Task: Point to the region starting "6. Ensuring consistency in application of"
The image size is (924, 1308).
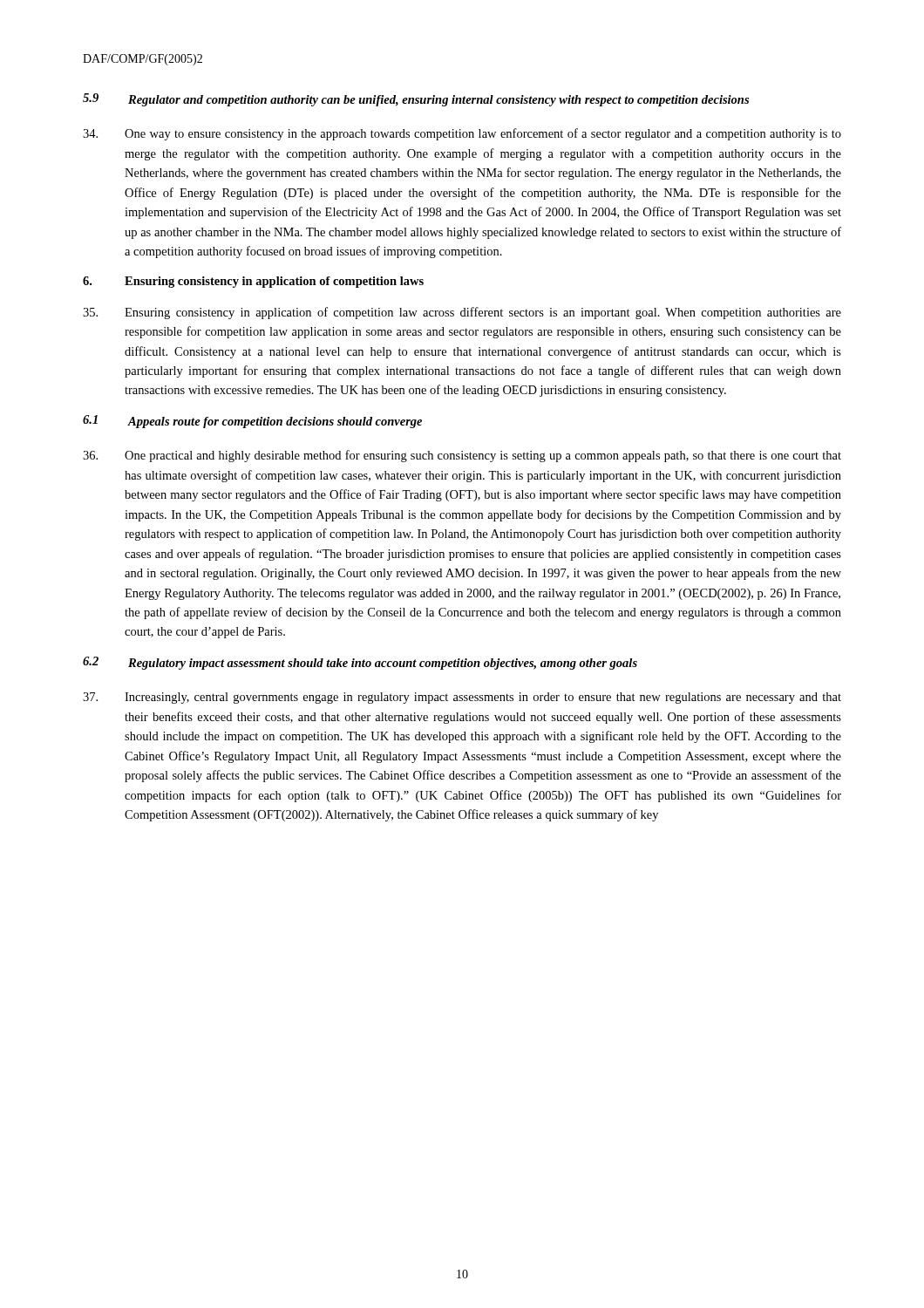Action: click(x=253, y=281)
